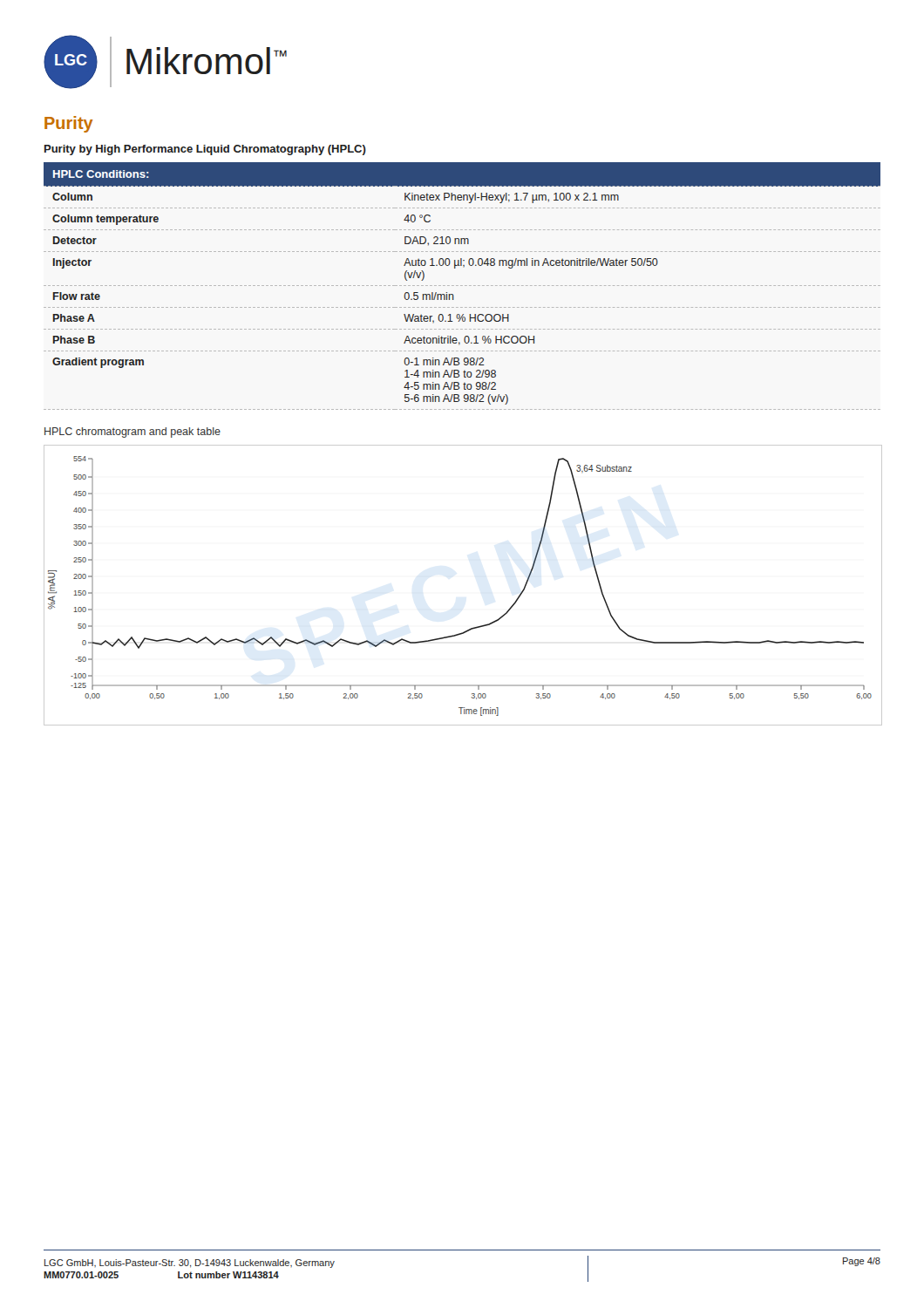Viewport: 924px width, 1308px height.
Task: Select the region starting "Purity by High Performance Liquid Chromatography (HPLC)"
Action: tap(205, 149)
